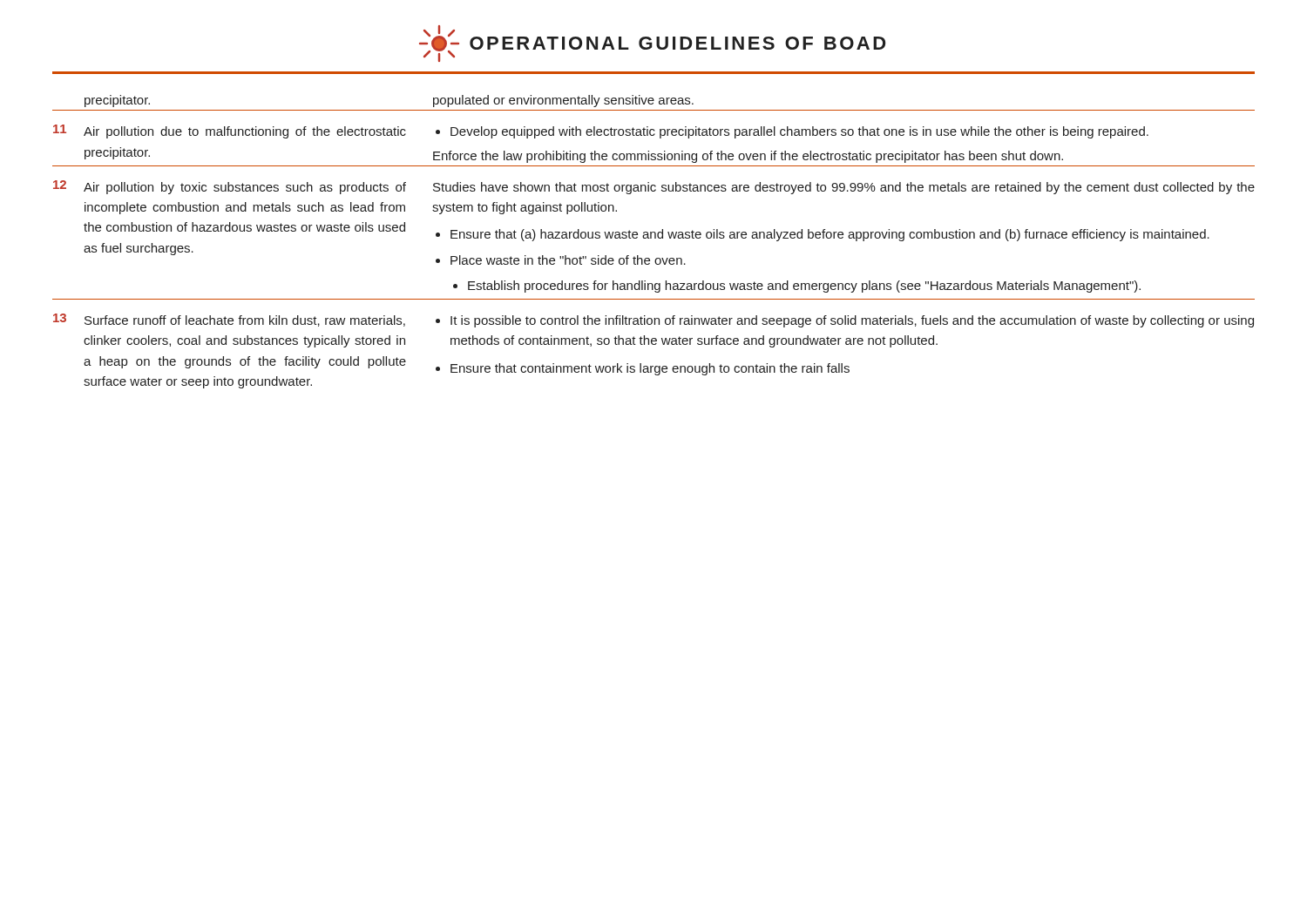Locate the block of text that opens with "Studies have shown that most organic"
Screen dimensions: 924x1307
click(843, 197)
